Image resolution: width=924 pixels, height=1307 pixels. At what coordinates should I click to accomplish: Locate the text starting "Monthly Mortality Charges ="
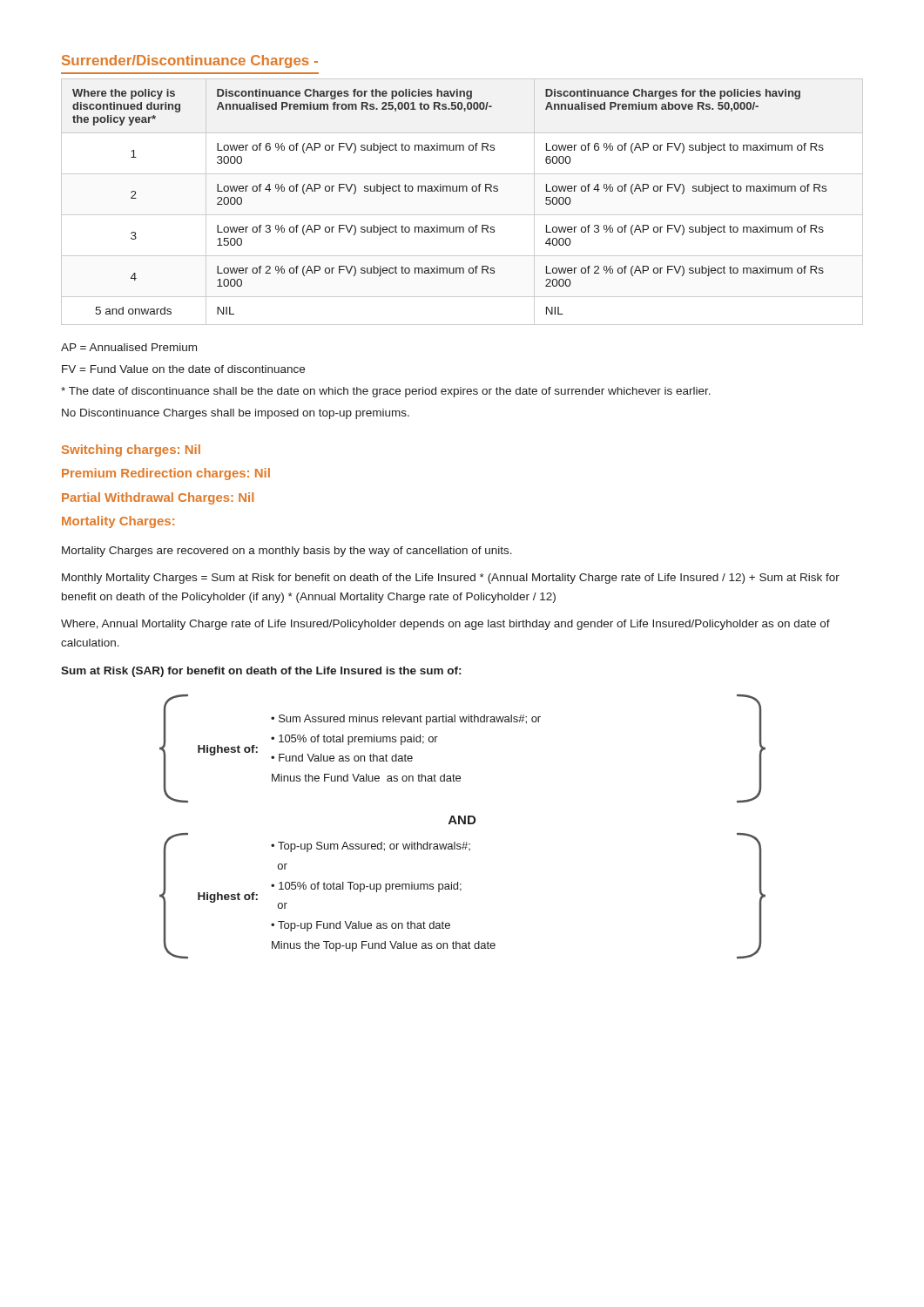[450, 587]
